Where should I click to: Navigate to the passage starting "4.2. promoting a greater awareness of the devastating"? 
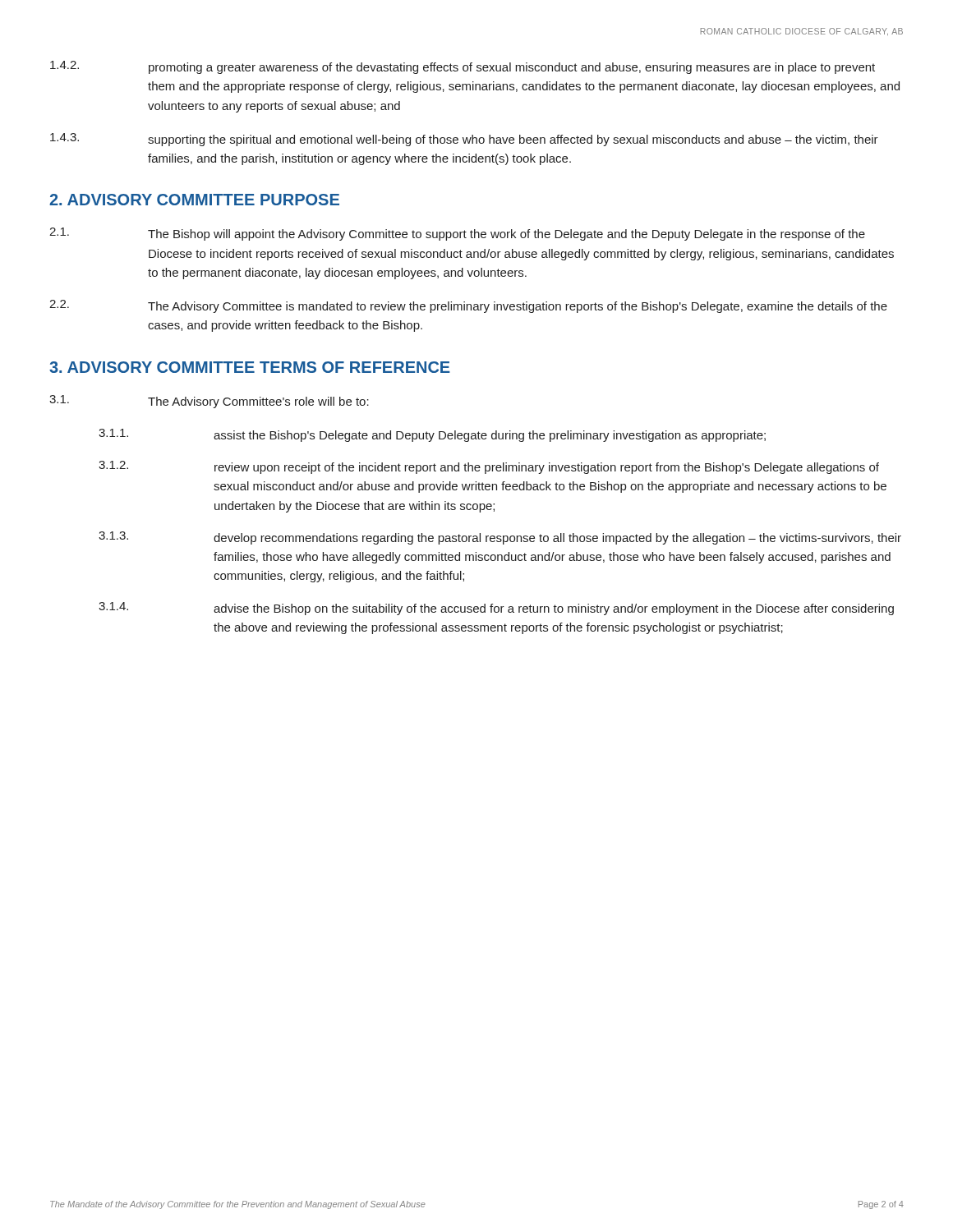[x=476, y=86]
